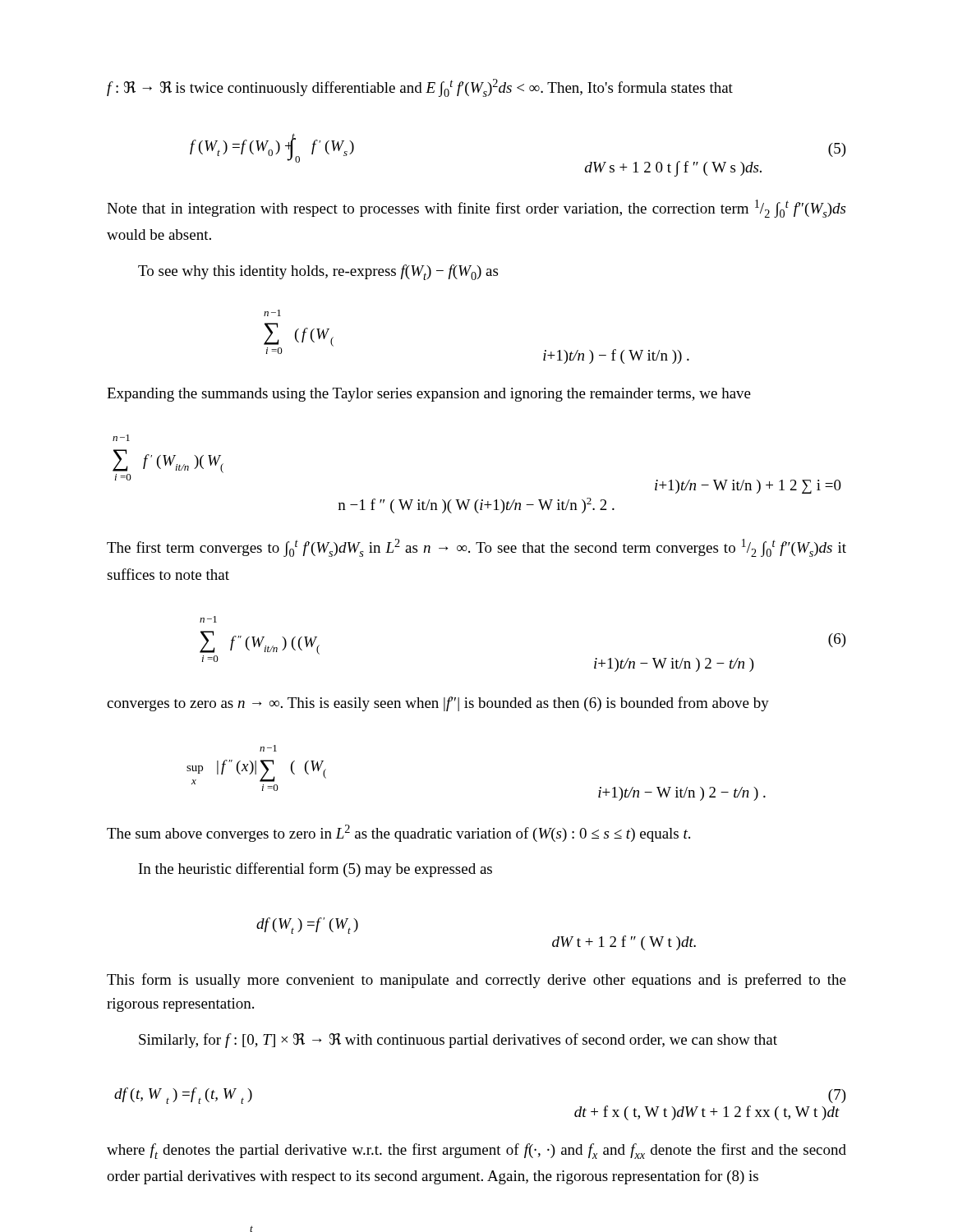Point to the block beginning "f : ℜ → ℜ"
This screenshot has width=953, height=1232.
pyautogui.click(x=420, y=88)
